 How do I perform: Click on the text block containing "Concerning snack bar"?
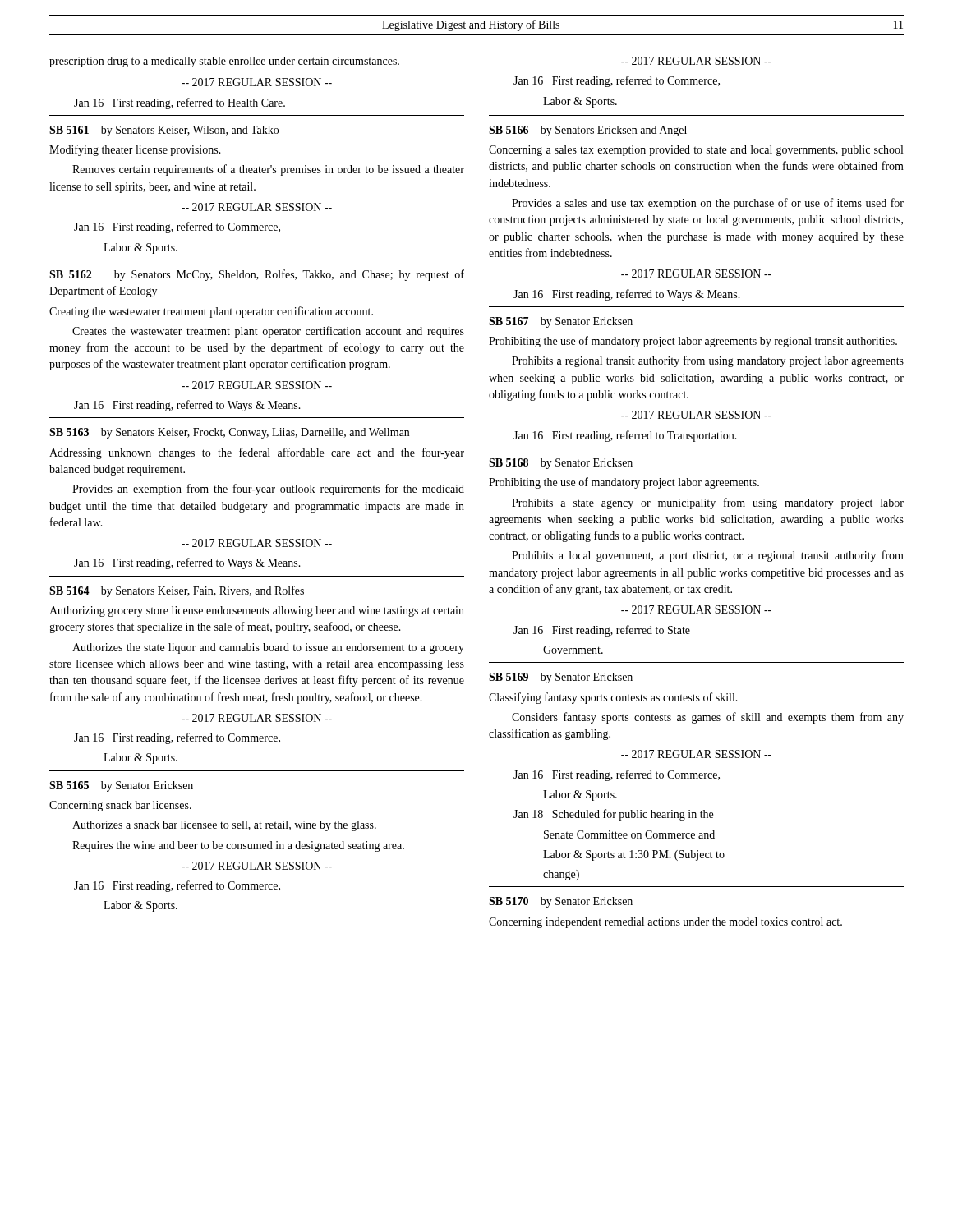coord(257,856)
